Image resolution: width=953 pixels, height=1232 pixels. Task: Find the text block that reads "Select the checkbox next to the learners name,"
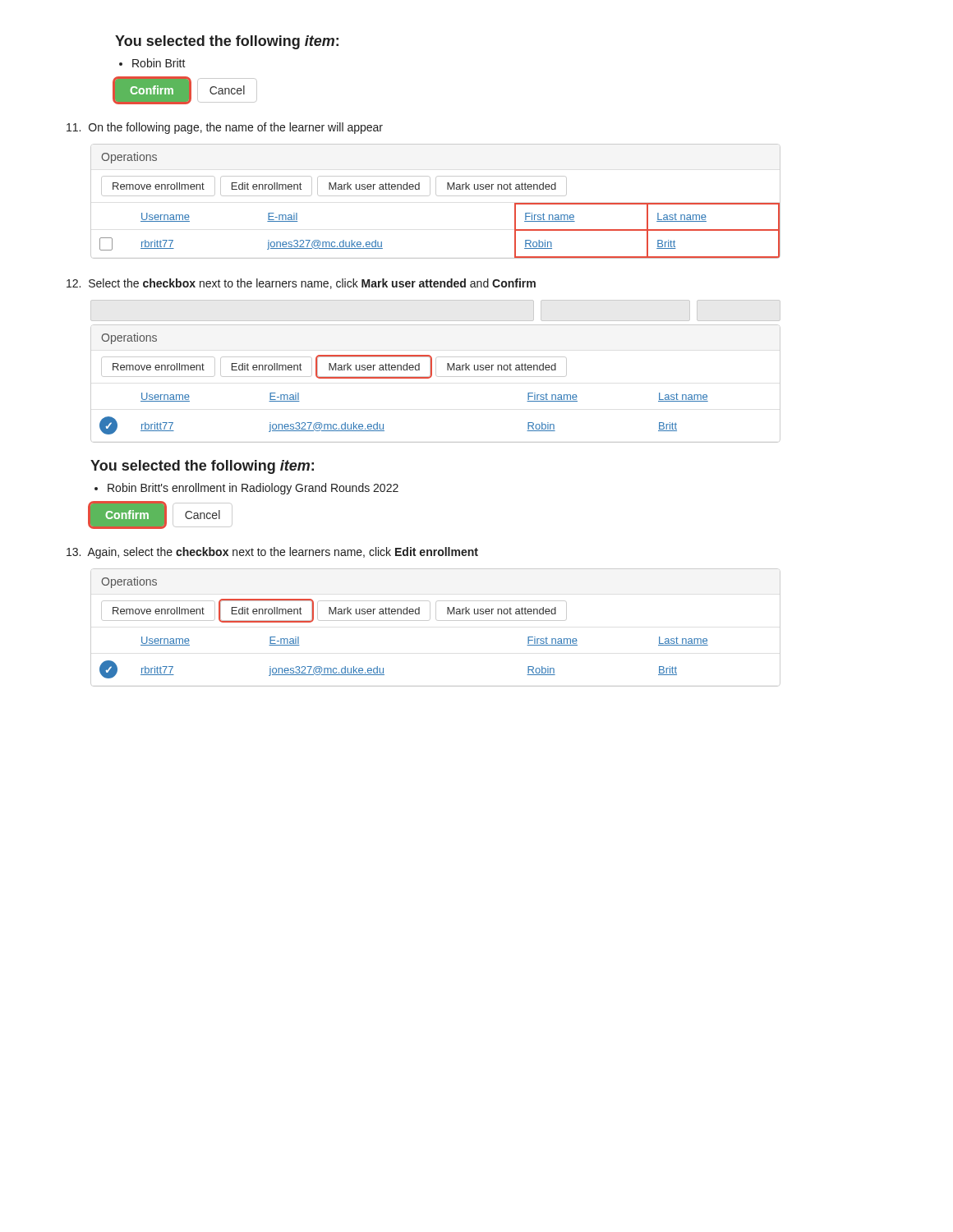coord(301,283)
